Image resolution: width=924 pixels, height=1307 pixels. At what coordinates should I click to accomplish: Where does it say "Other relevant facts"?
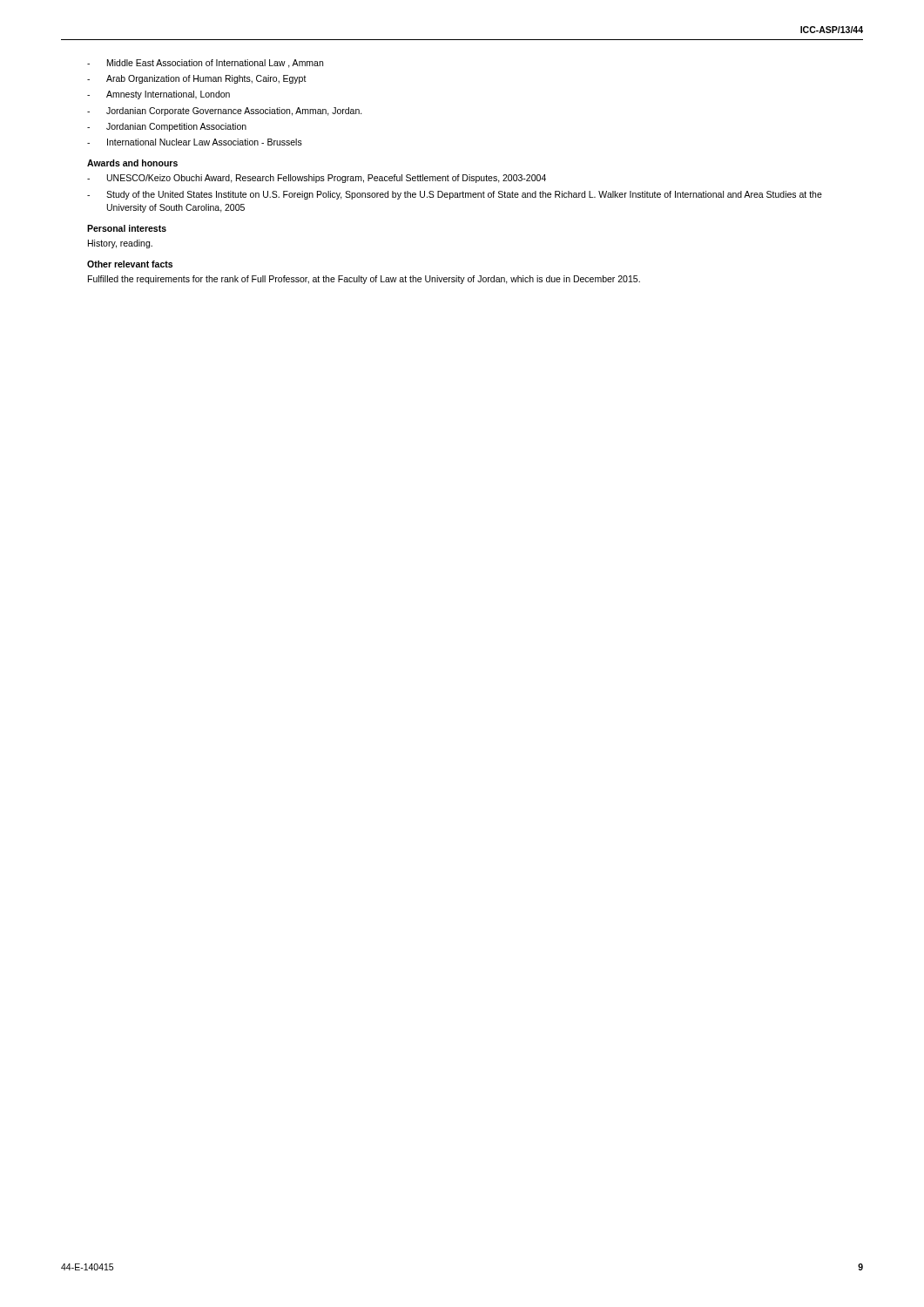[x=130, y=264]
